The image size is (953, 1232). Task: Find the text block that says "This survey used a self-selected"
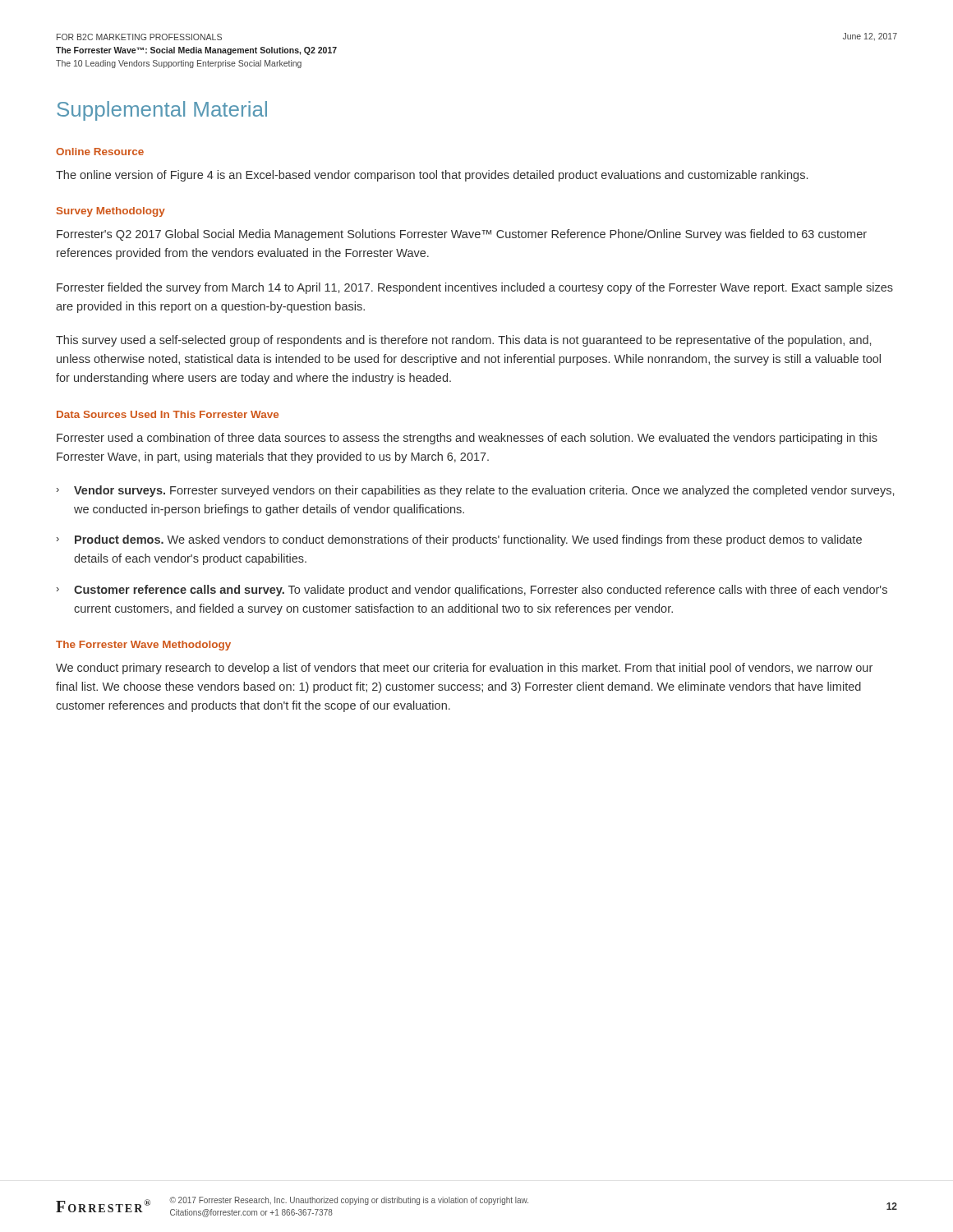coord(469,359)
